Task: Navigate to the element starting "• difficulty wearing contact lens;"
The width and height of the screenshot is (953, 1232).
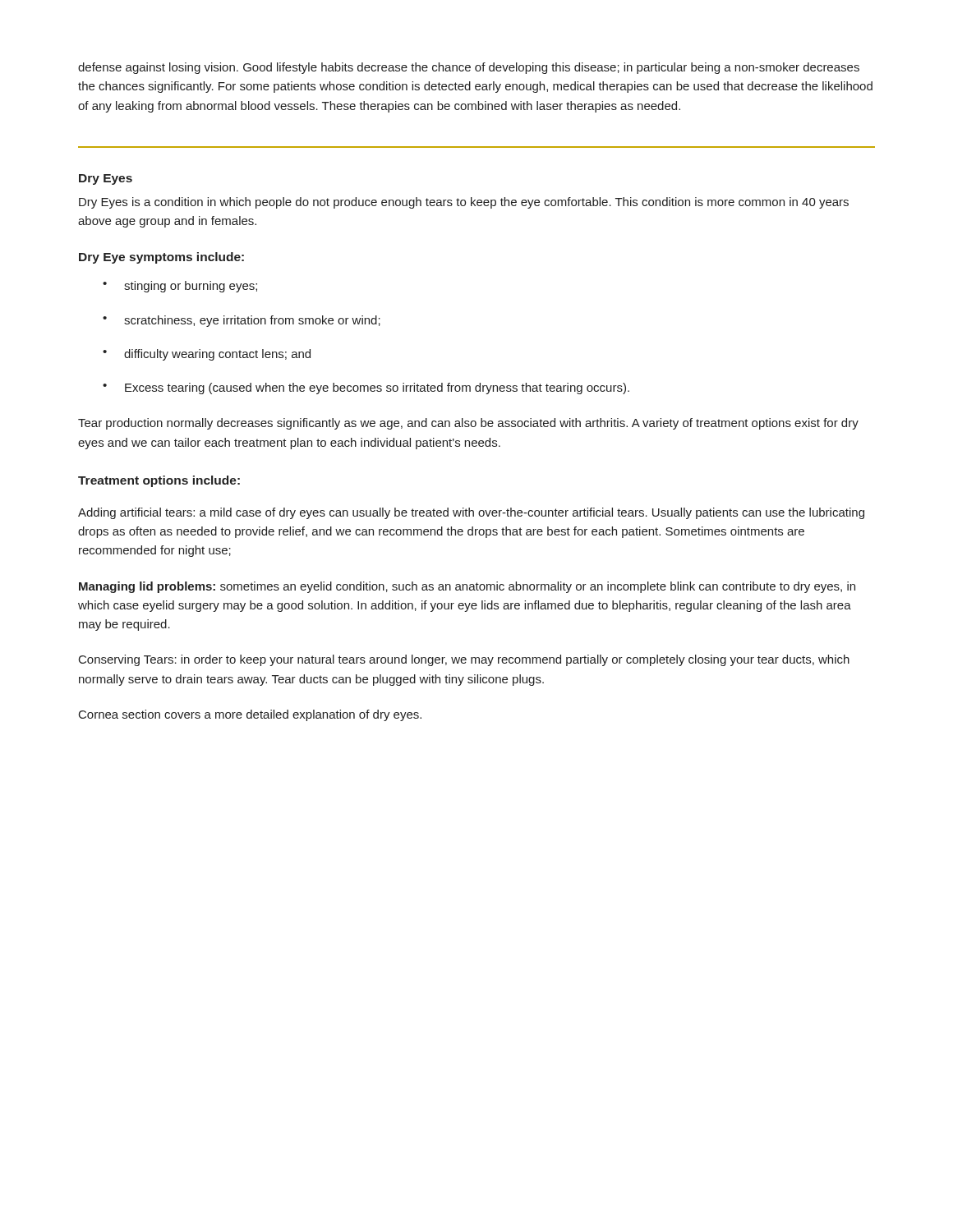Action: point(207,354)
